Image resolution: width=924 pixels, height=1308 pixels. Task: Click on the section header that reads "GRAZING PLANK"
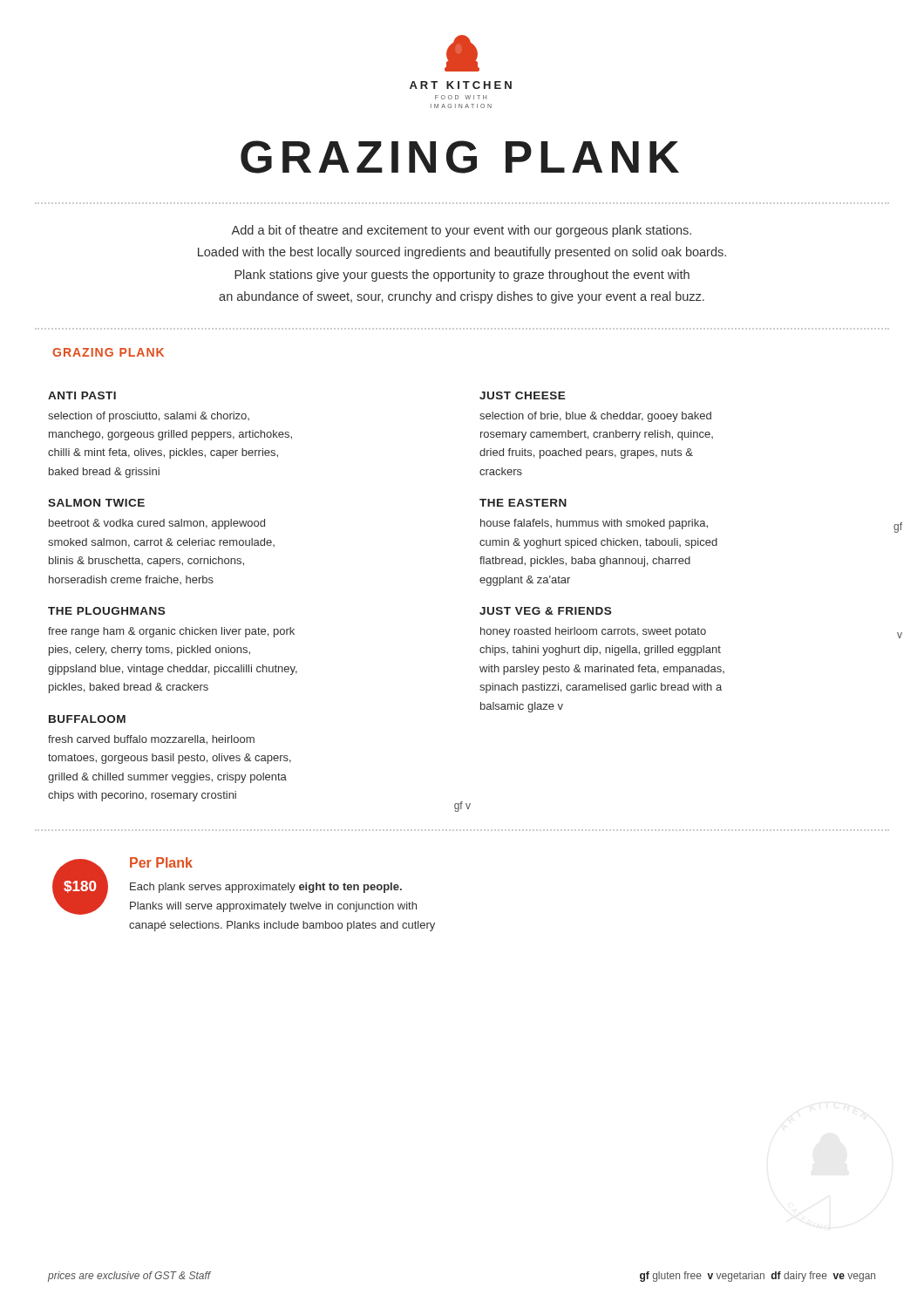click(x=109, y=352)
